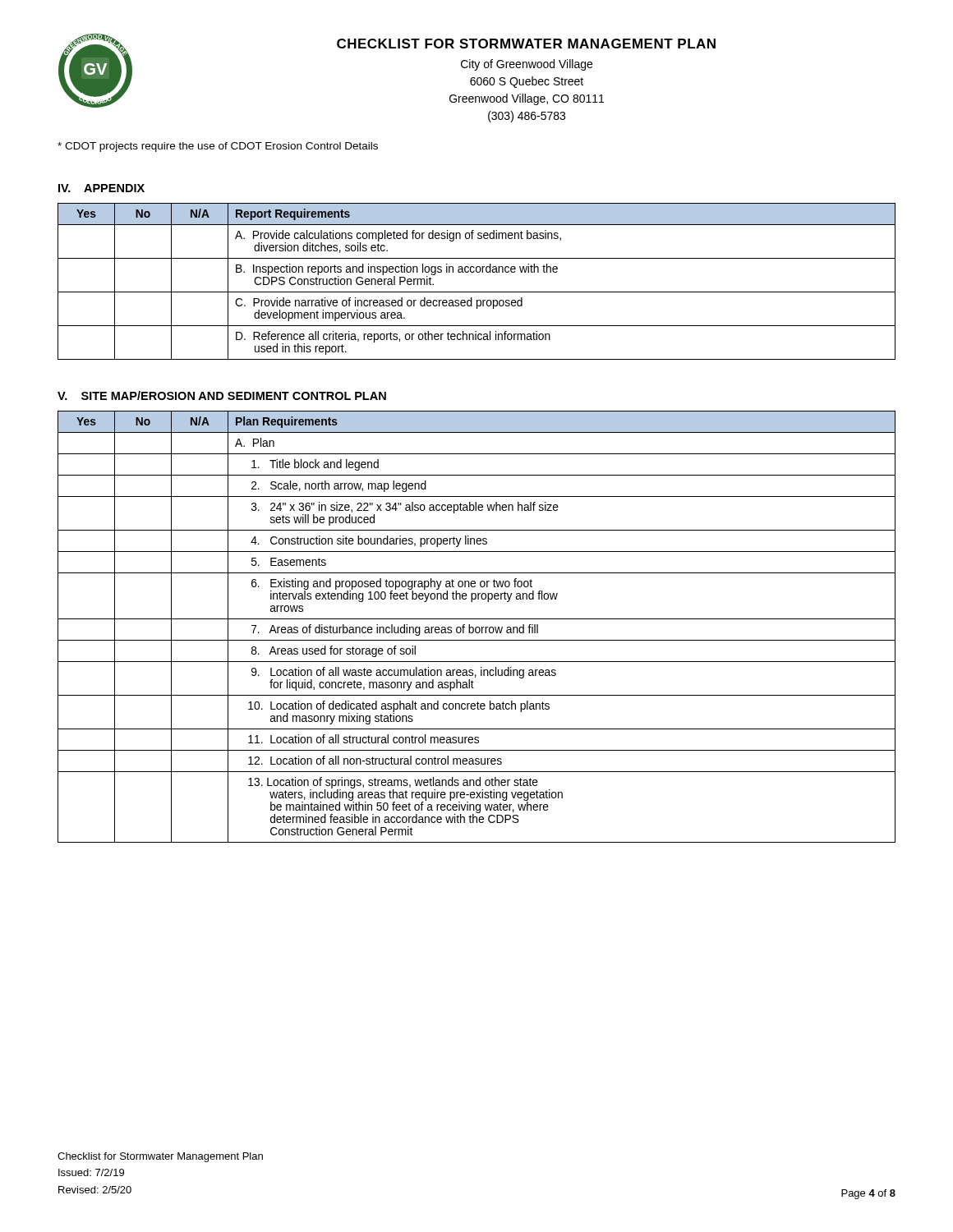
Task: Select the text block starting "CDOT projects require the use of"
Action: pyautogui.click(x=218, y=146)
